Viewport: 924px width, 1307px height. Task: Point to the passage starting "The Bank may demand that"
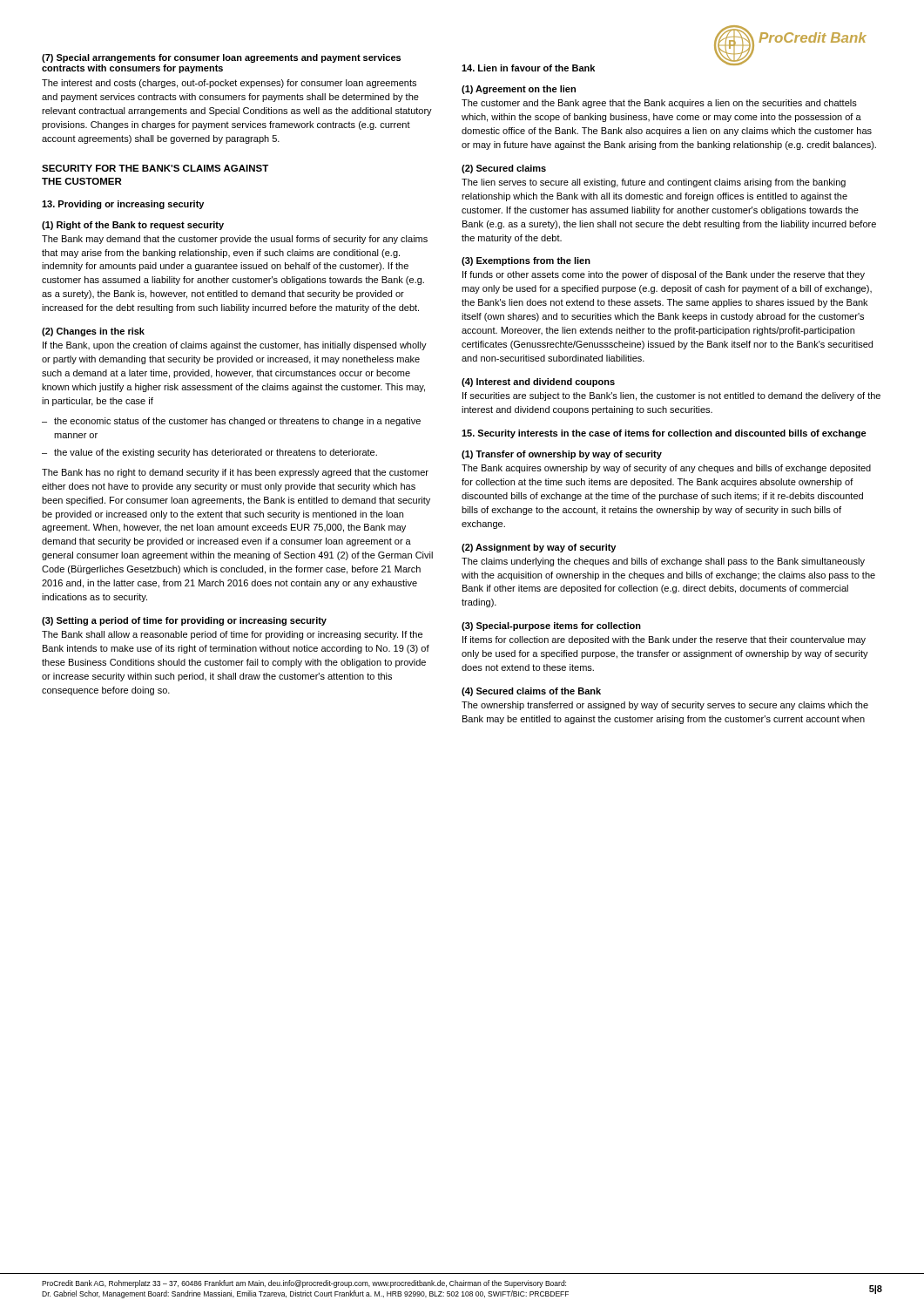click(238, 274)
